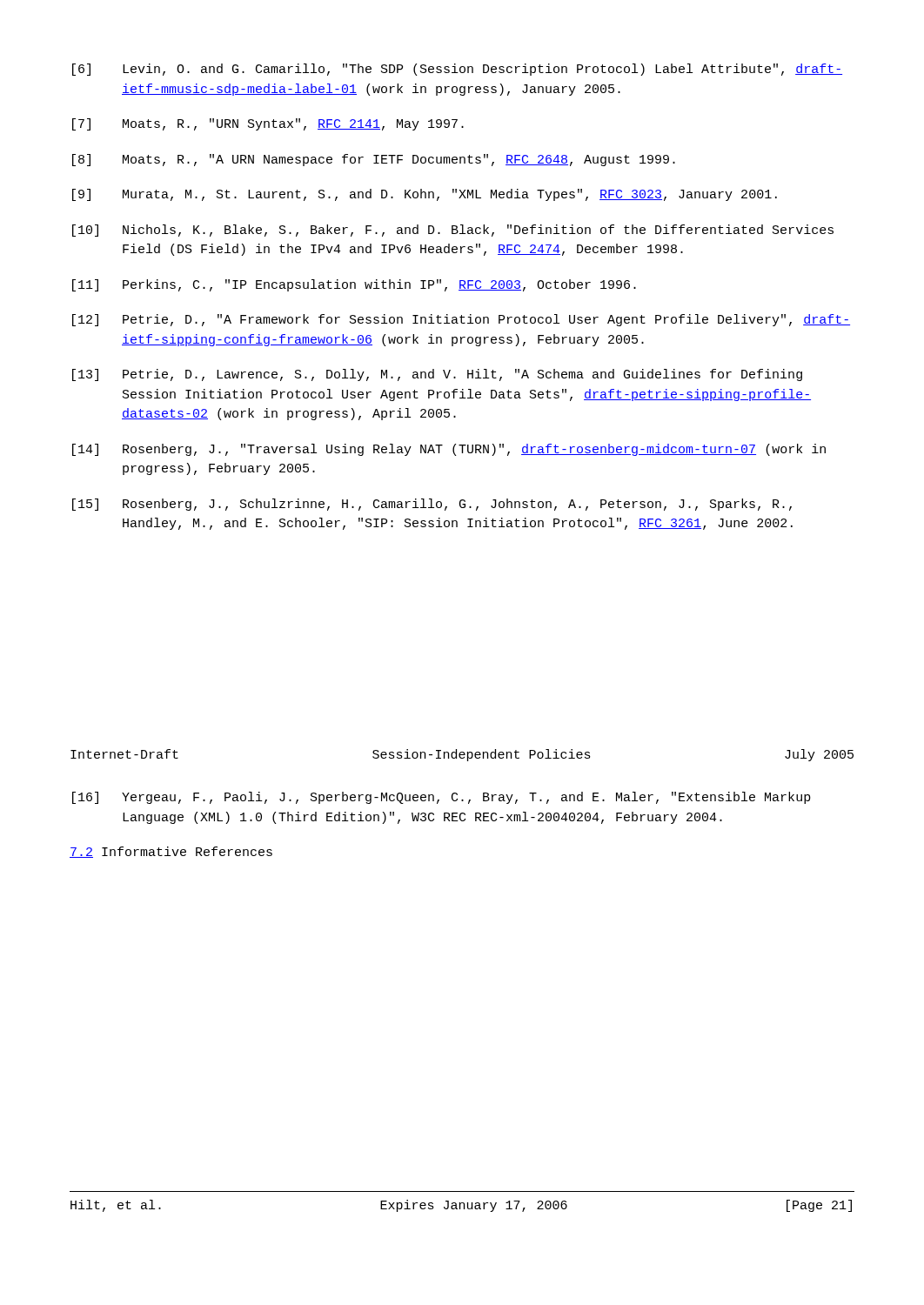This screenshot has height=1305, width=924.
Task: Find the block on this page that starts "[11] Perkins, C., "IP Encapsulation within IP", RFC"
Action: 462,286
